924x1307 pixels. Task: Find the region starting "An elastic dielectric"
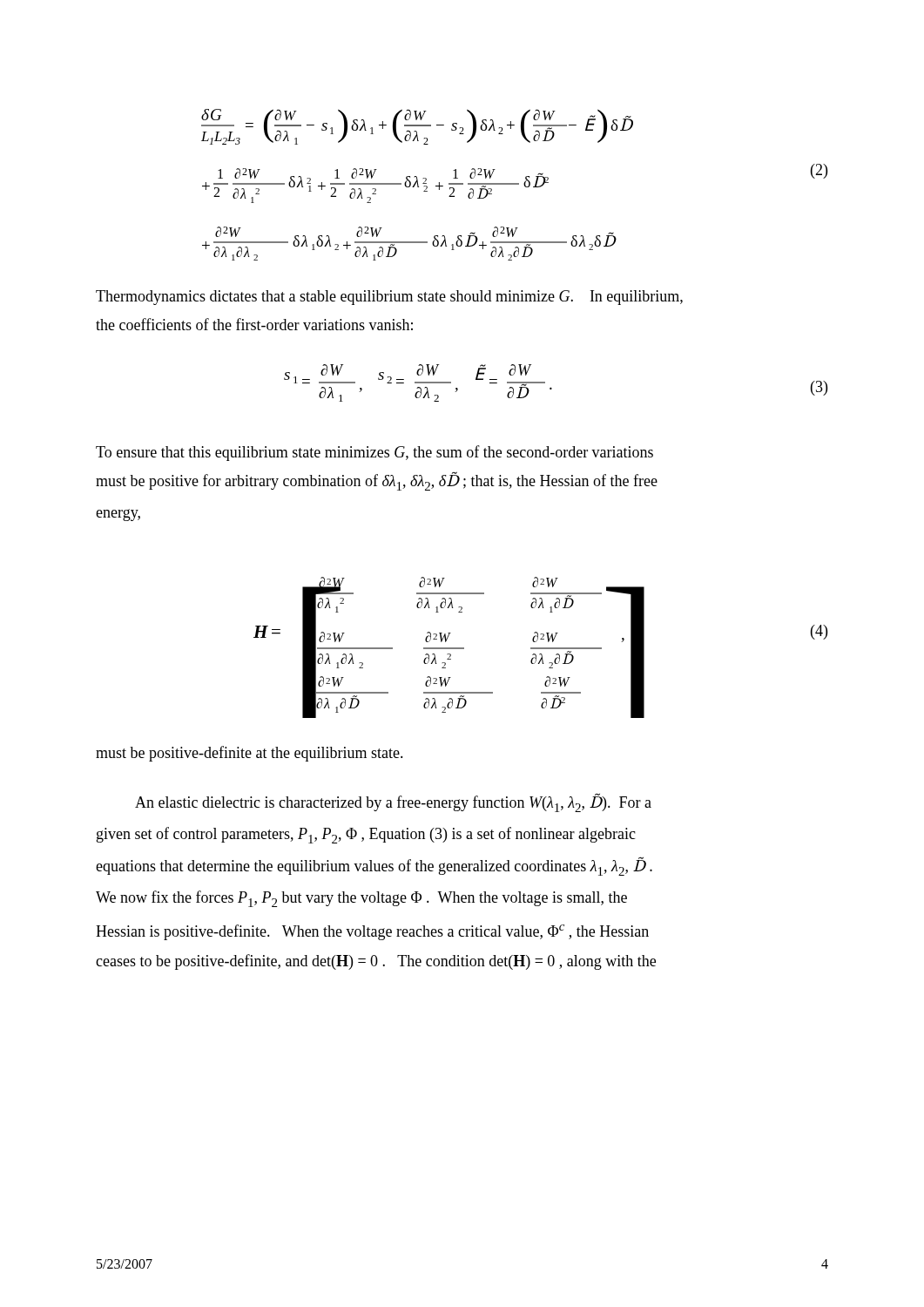click(x=393, y=804)
